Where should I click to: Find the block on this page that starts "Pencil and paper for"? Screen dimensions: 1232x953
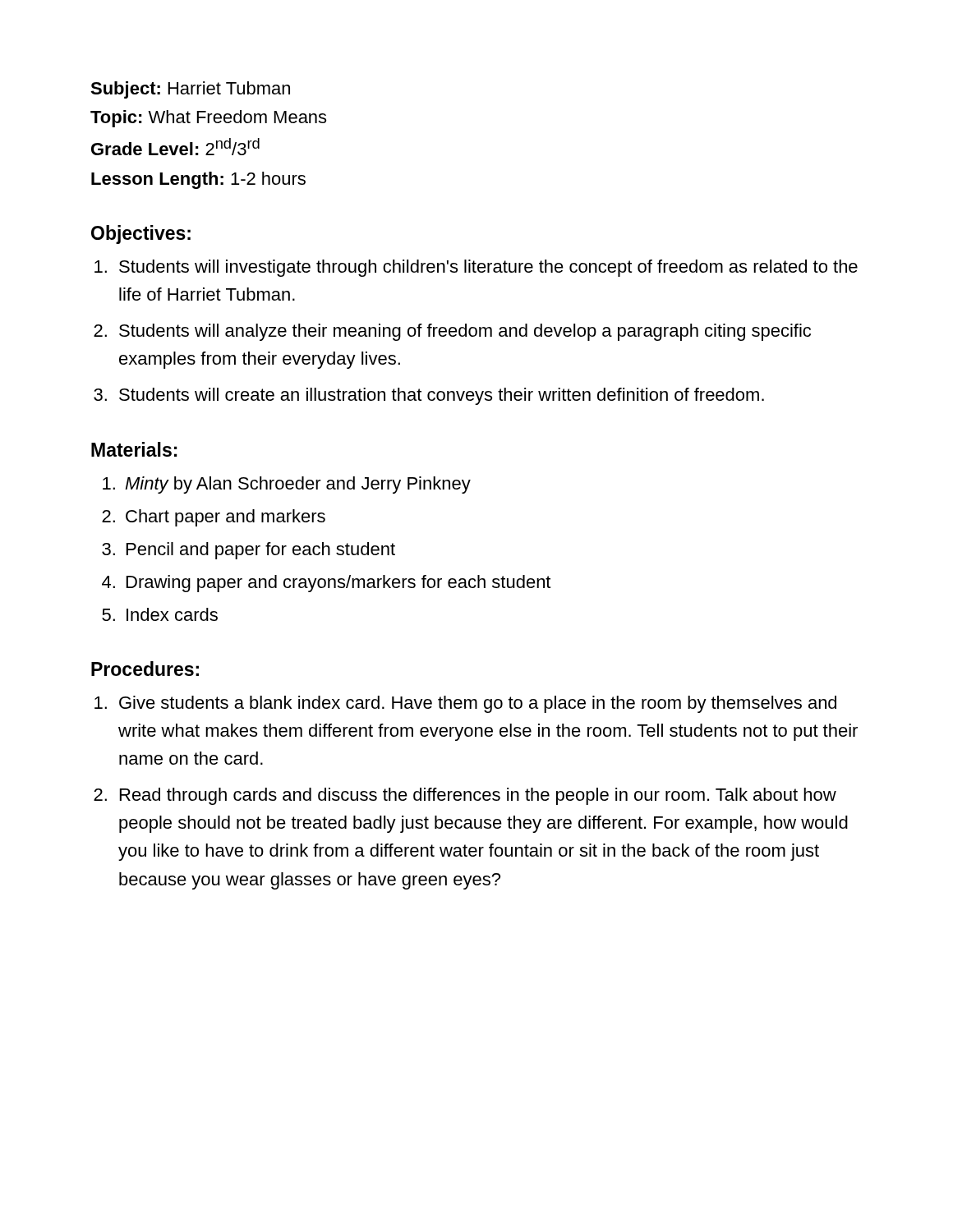(261, 551)
